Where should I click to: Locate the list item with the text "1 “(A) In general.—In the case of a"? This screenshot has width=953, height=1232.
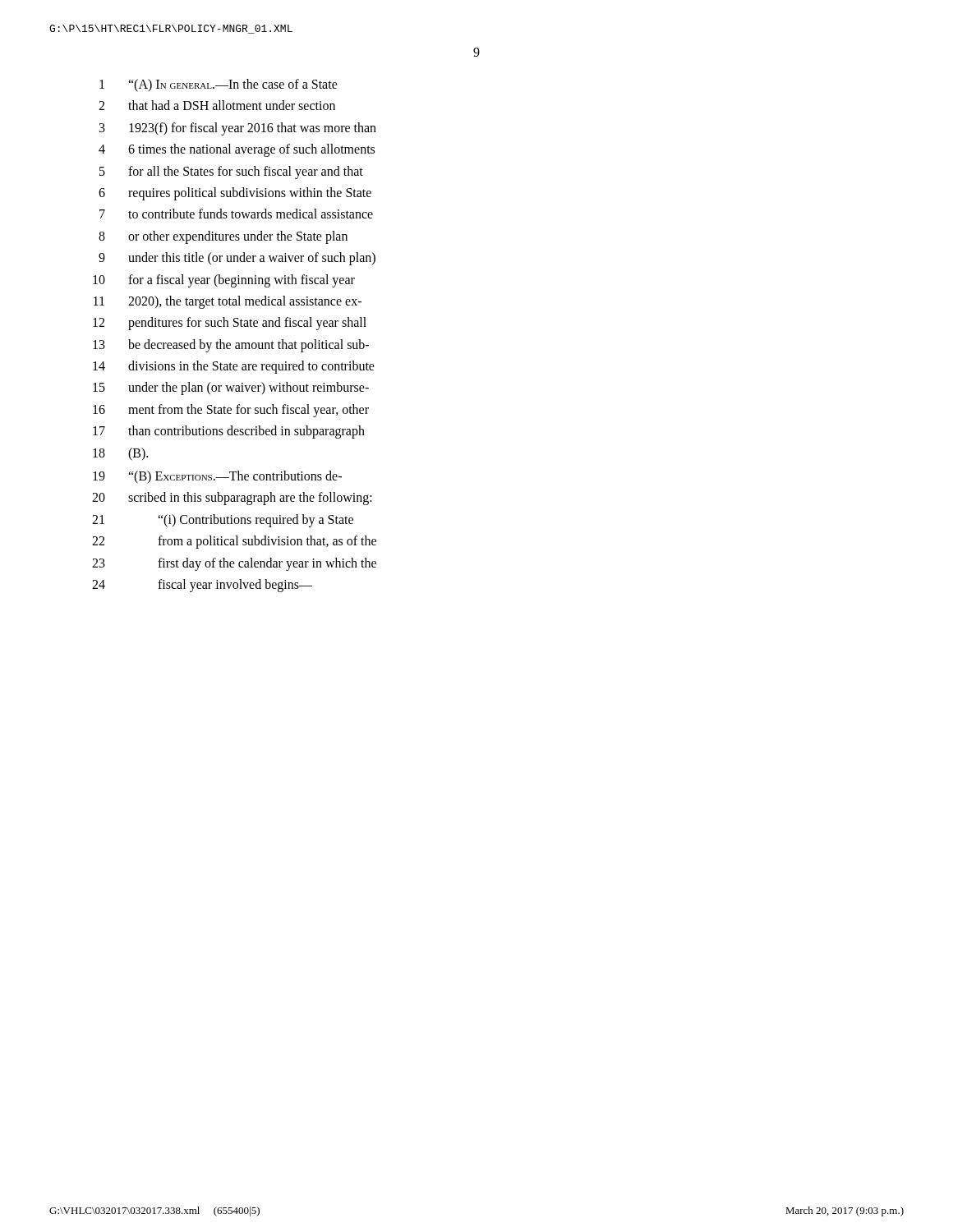pos(219,85)
